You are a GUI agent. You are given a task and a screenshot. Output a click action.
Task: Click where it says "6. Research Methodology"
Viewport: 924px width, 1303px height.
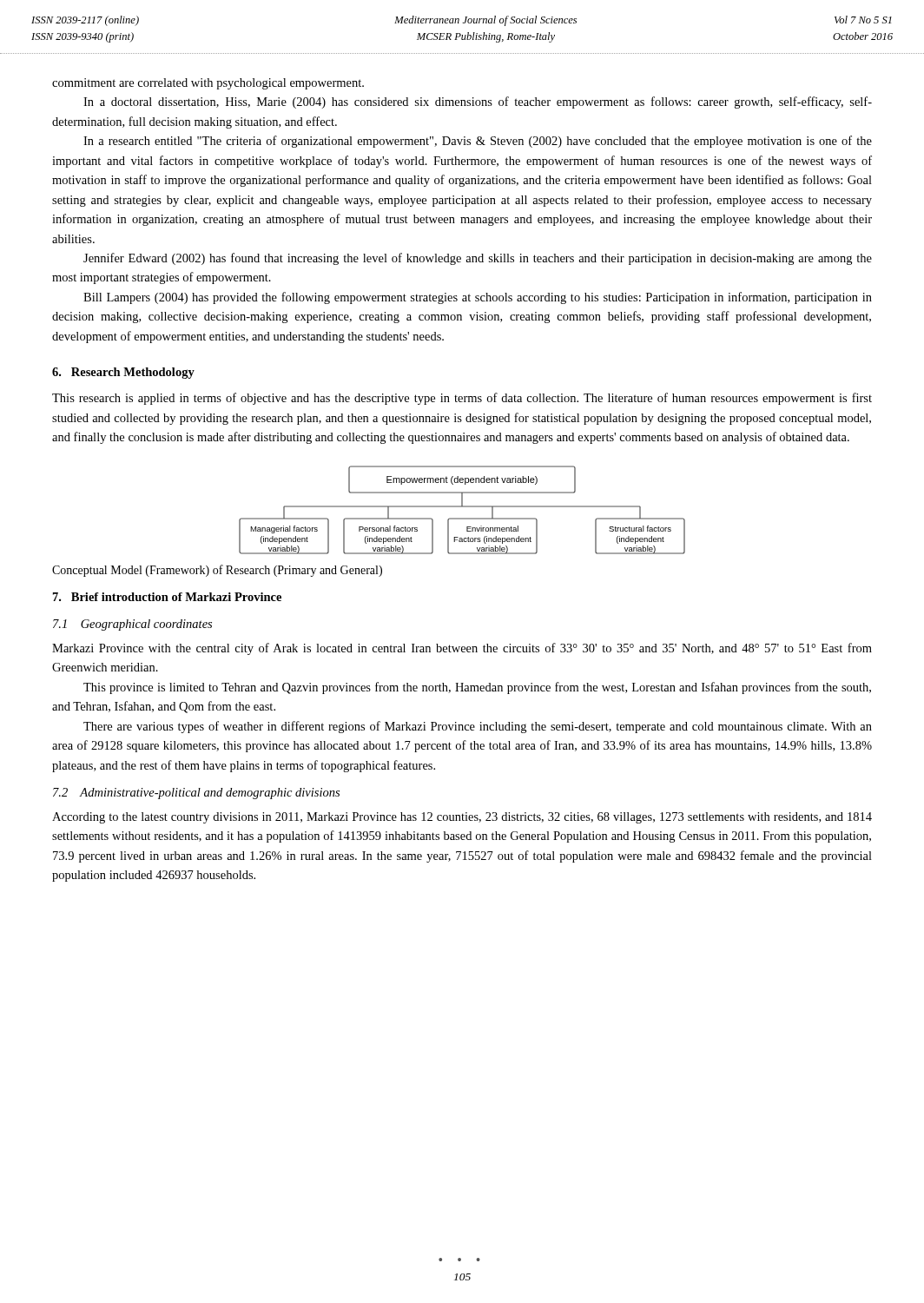click(123, 372)
